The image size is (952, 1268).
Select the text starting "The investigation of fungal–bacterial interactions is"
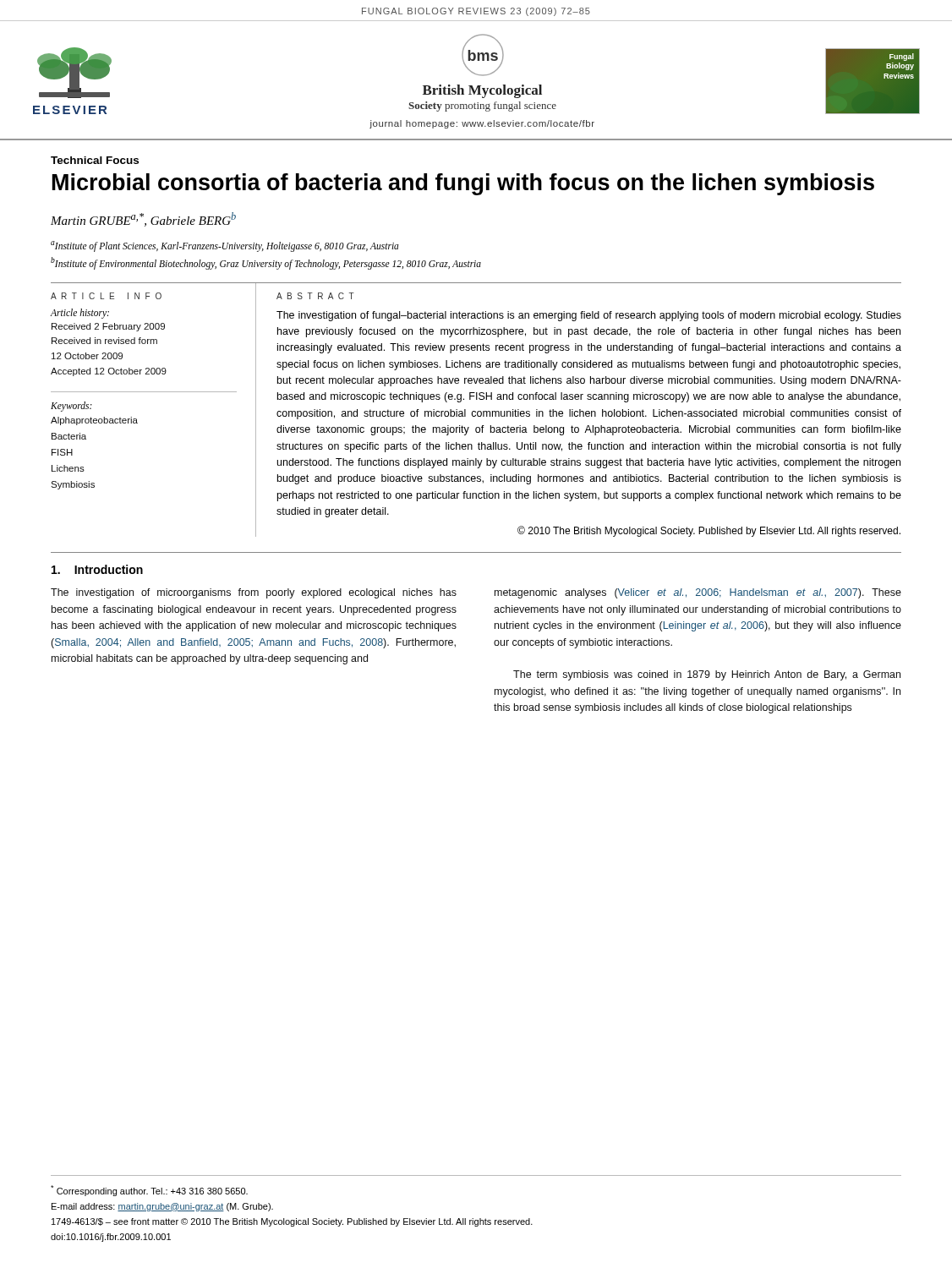coord(589,413)
